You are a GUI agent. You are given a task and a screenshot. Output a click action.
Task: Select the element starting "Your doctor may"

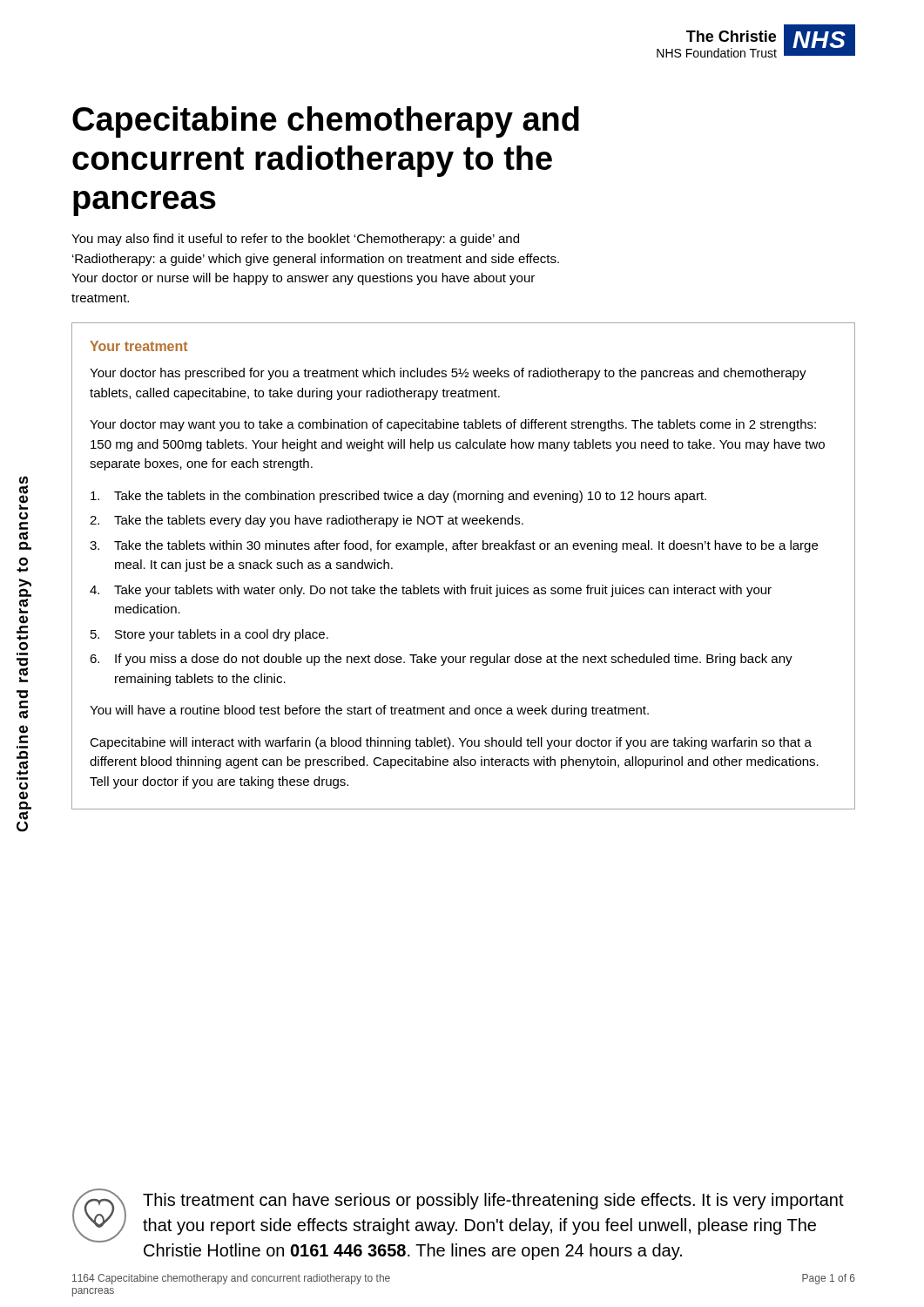458,444
